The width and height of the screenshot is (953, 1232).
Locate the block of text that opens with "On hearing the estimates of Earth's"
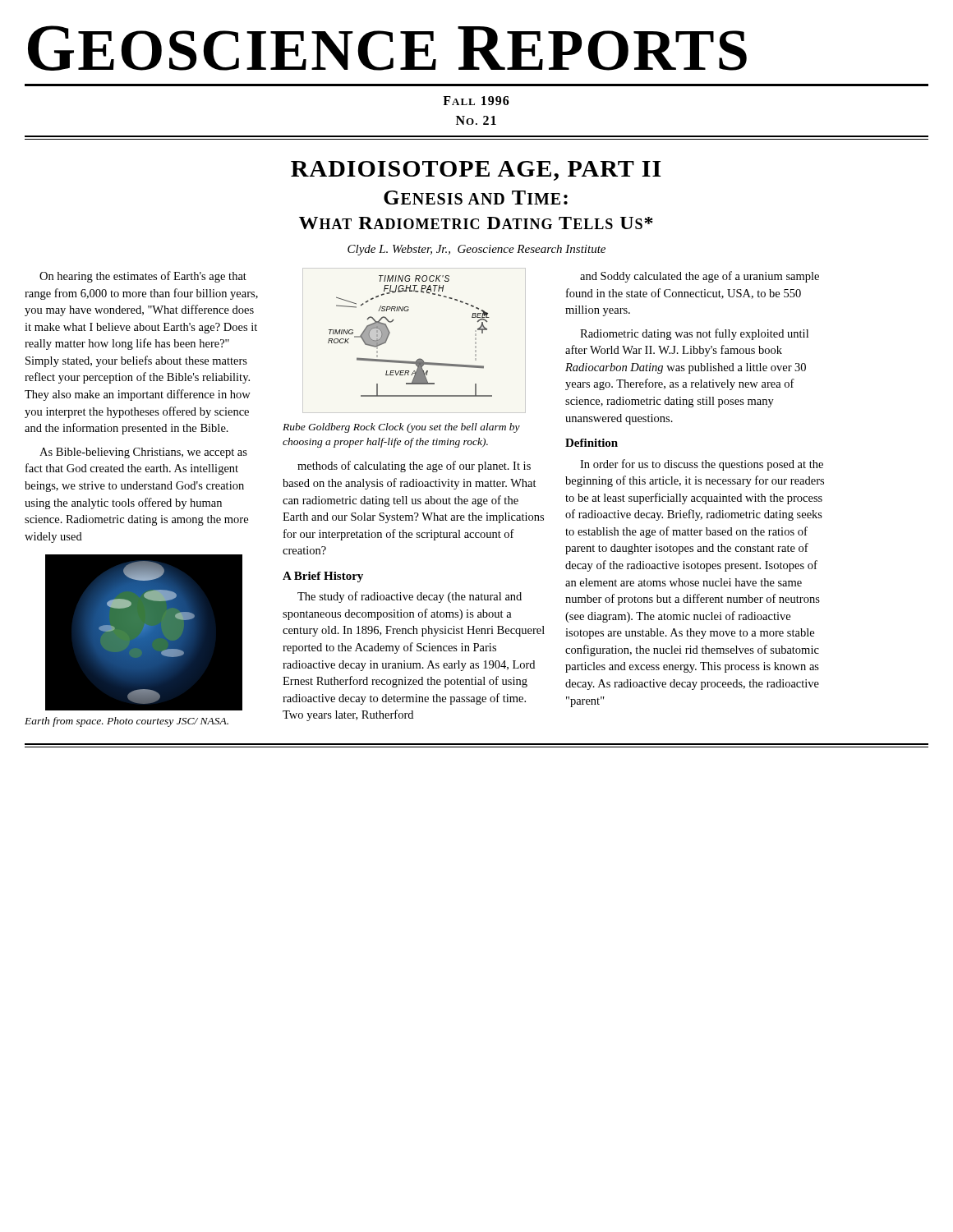(144, 406)
